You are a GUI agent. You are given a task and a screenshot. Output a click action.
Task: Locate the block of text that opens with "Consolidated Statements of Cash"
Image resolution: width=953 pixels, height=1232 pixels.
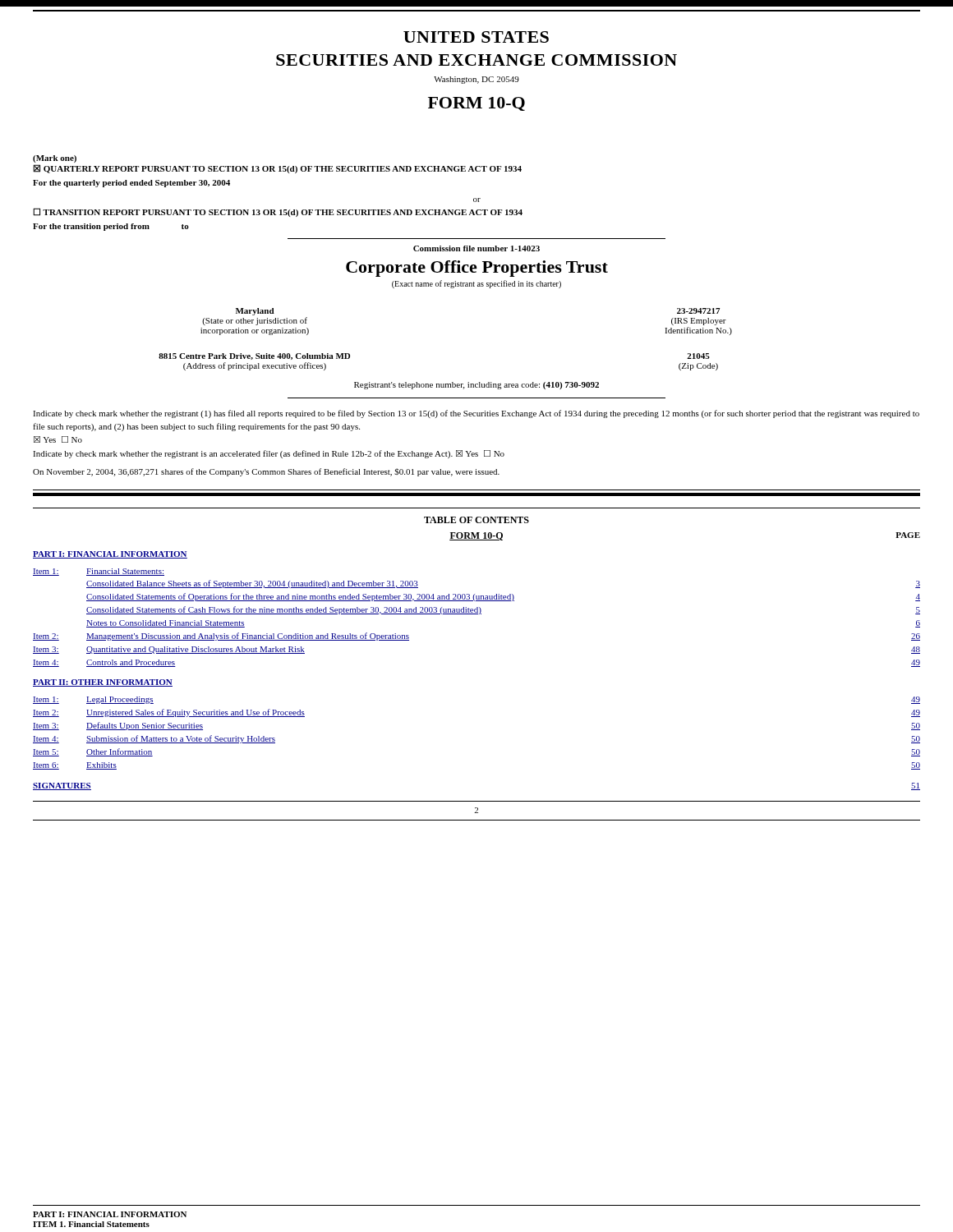(503, 609)
